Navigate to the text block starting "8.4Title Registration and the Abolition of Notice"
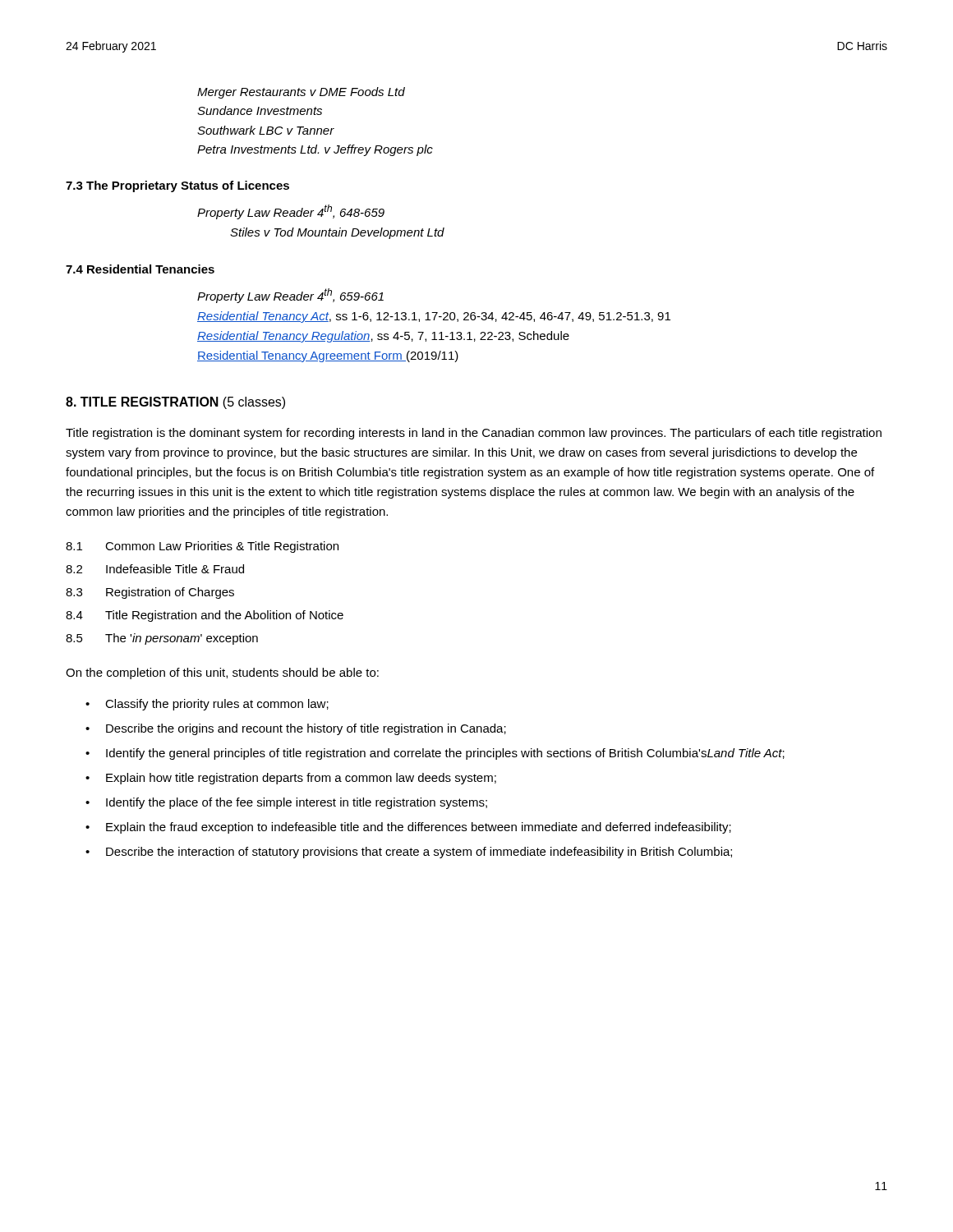This screenshot has height=1232, width=953. click(205, 615)
